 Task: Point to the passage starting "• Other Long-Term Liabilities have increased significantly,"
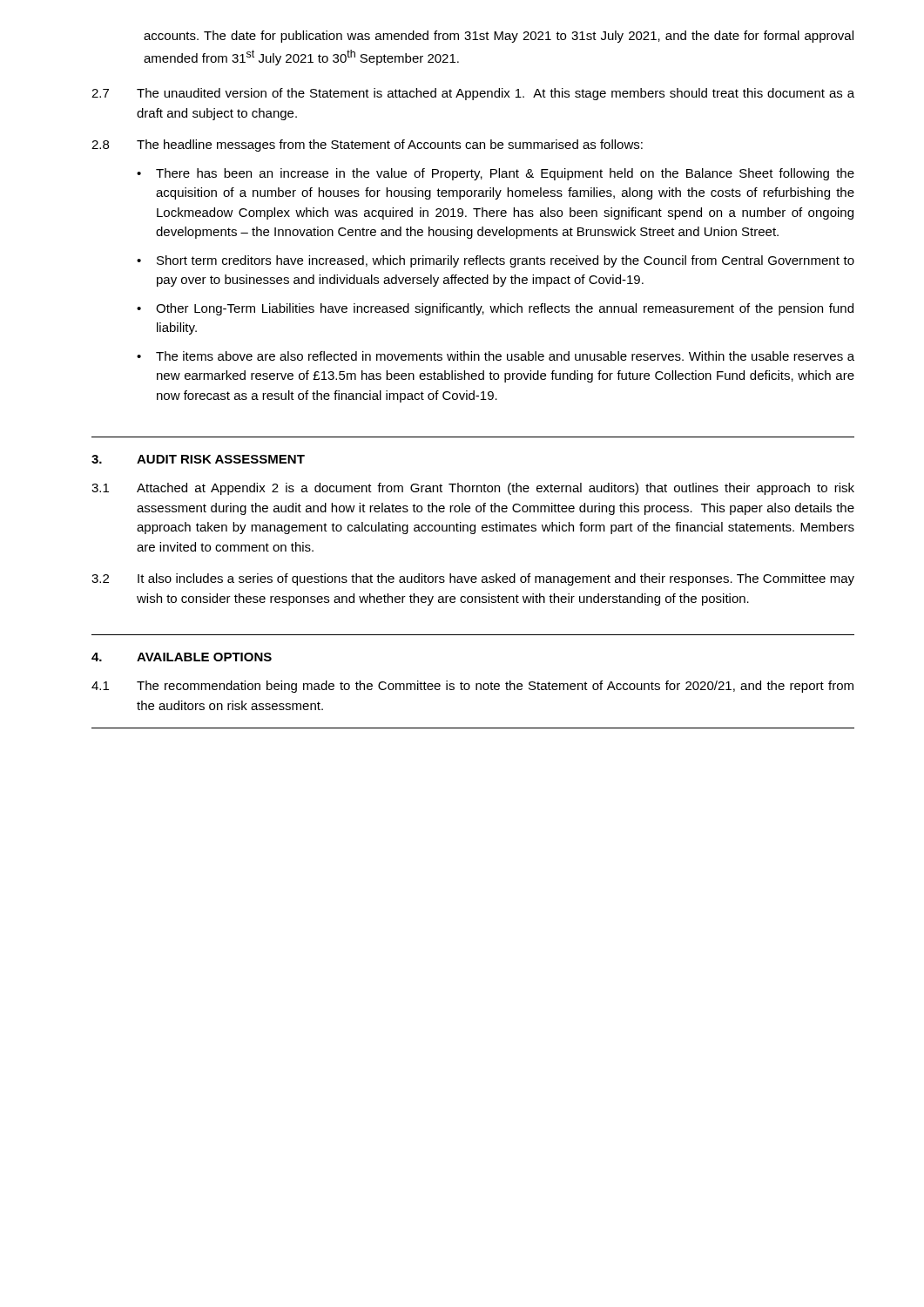tap(496, 318)
